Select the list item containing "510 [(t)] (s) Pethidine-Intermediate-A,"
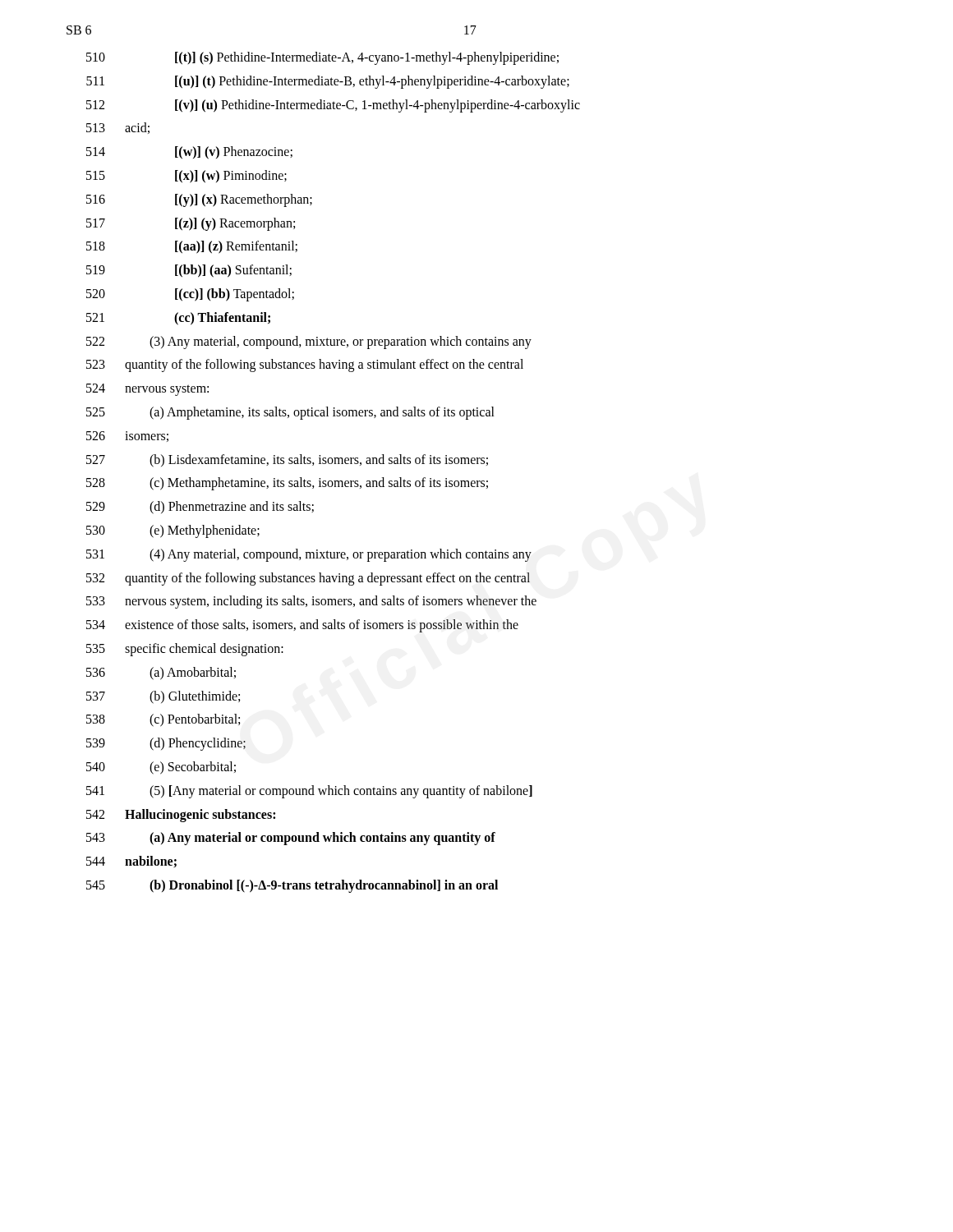 click(x=476, y=58)
